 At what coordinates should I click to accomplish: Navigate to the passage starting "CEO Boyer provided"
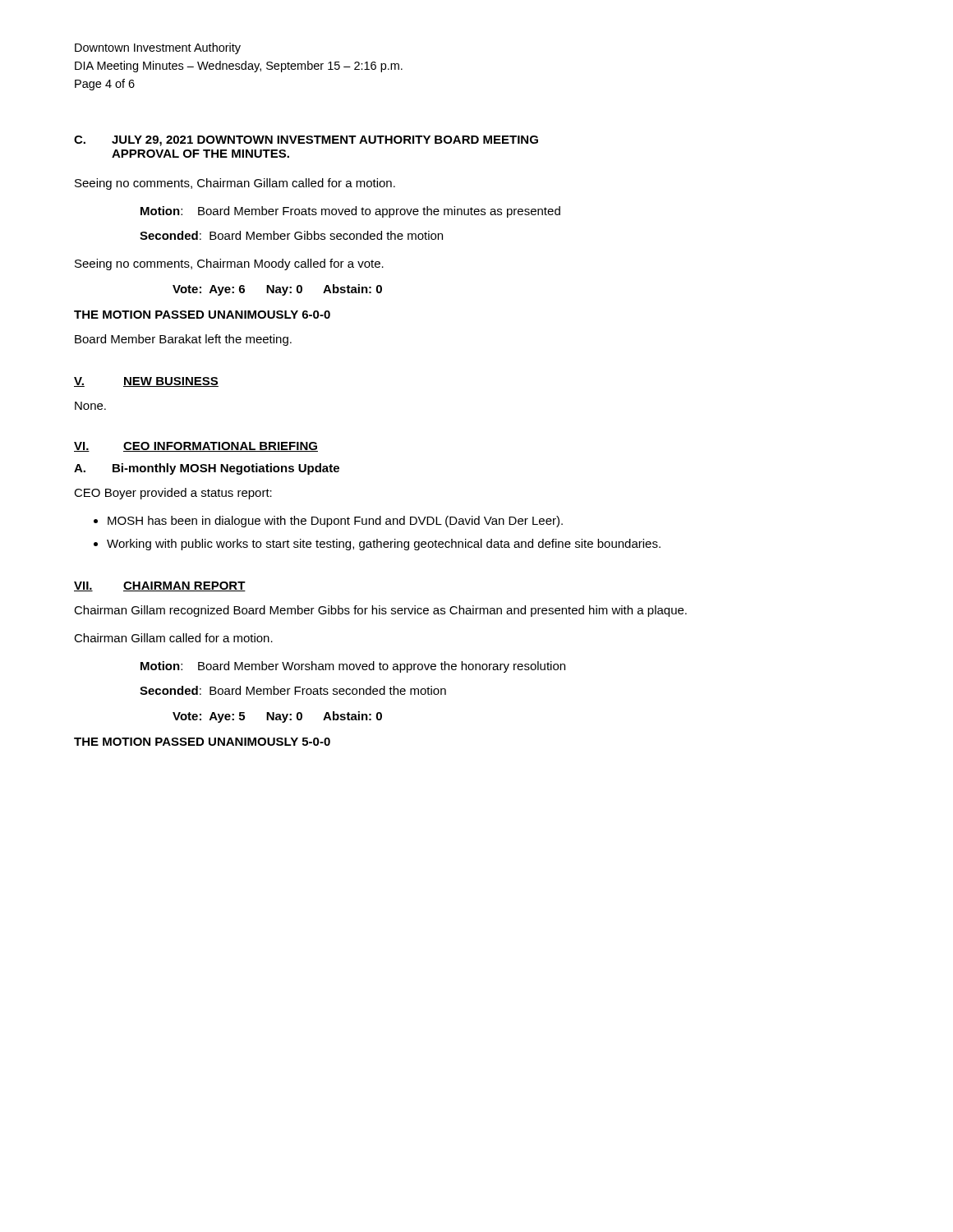point(173,493)
